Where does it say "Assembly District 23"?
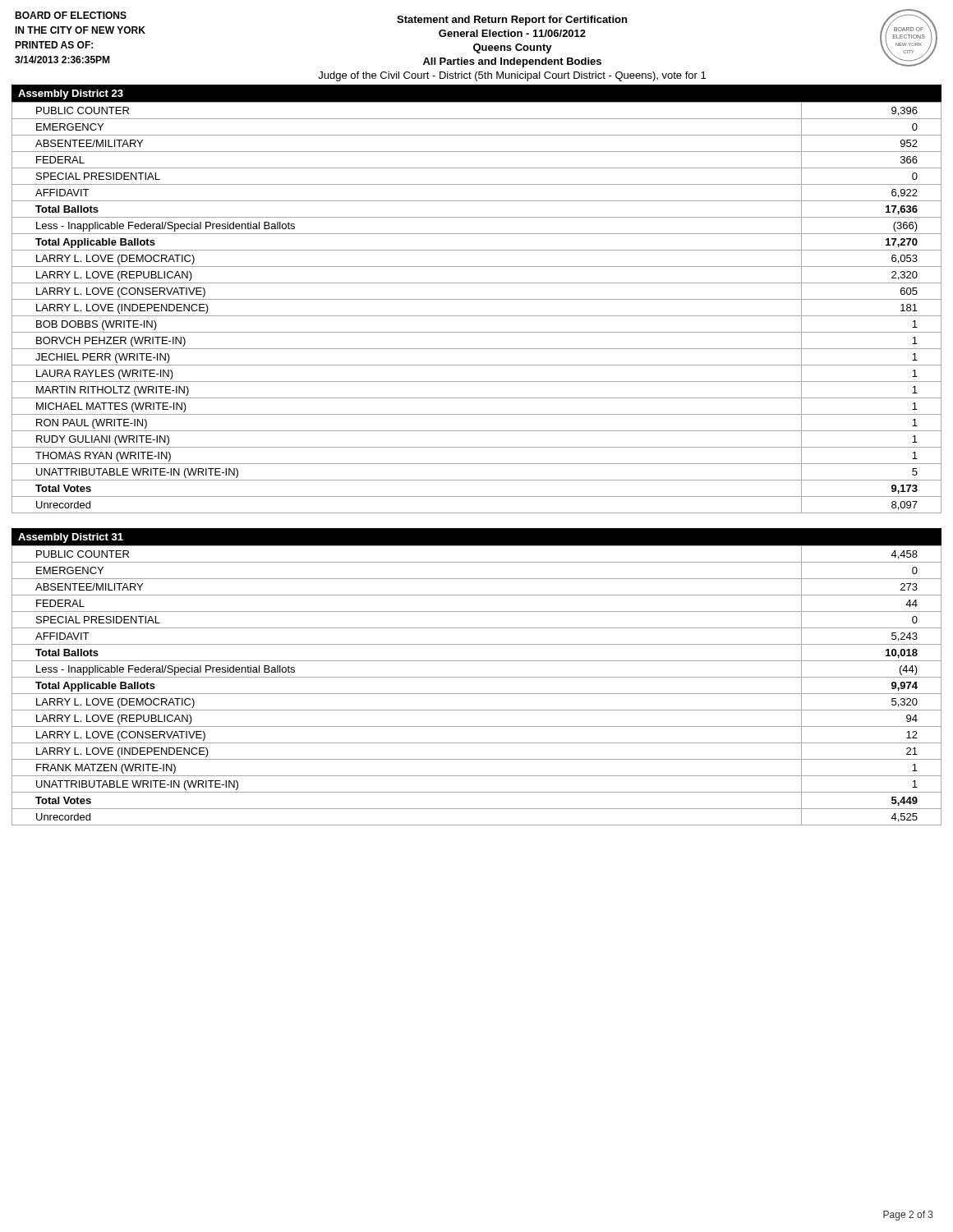The height and width of the screenshot is (1232, 953). [x=71, y=93]
